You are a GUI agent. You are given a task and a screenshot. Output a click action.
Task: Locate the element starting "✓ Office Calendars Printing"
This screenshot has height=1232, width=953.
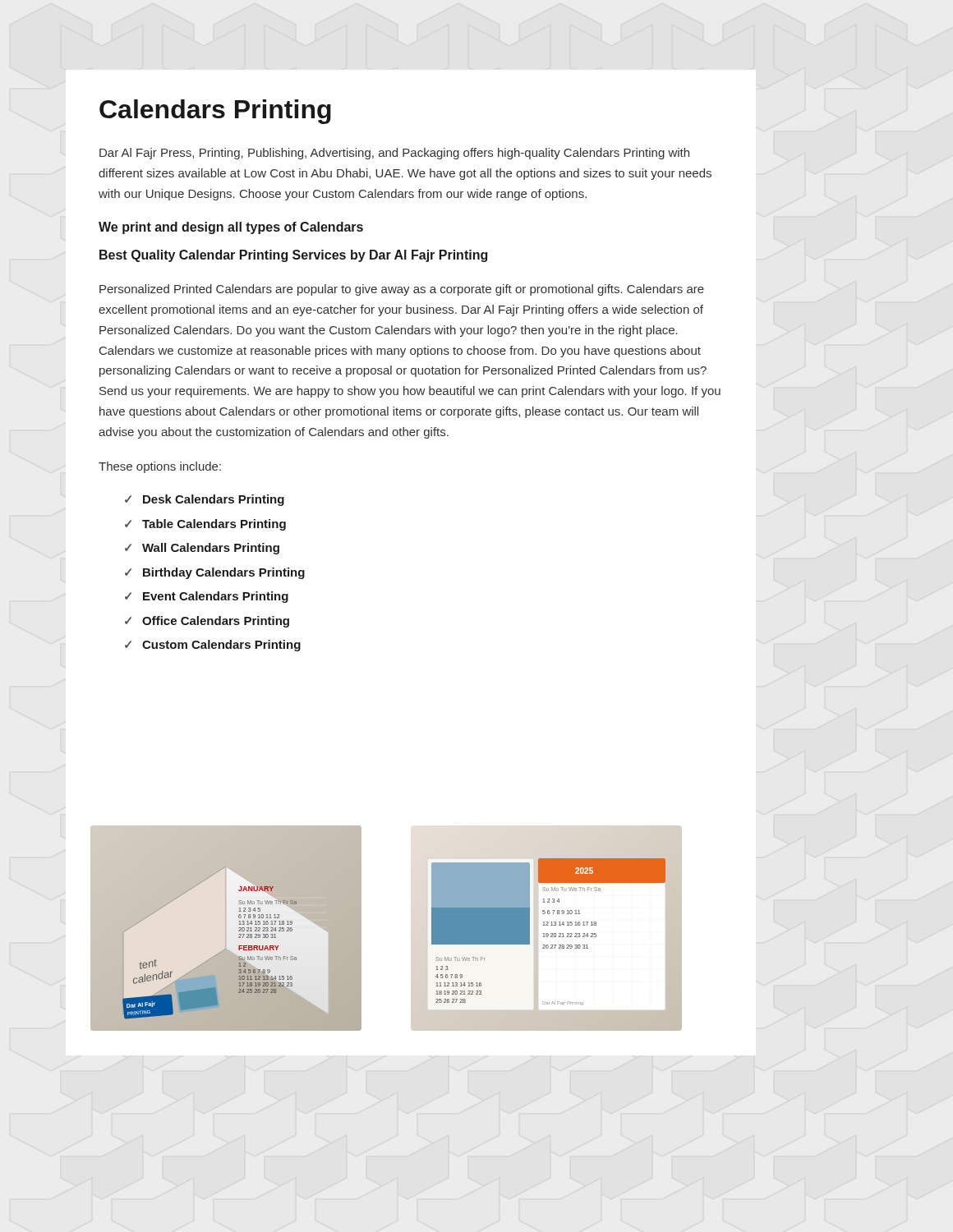click(x=207, y=621)
